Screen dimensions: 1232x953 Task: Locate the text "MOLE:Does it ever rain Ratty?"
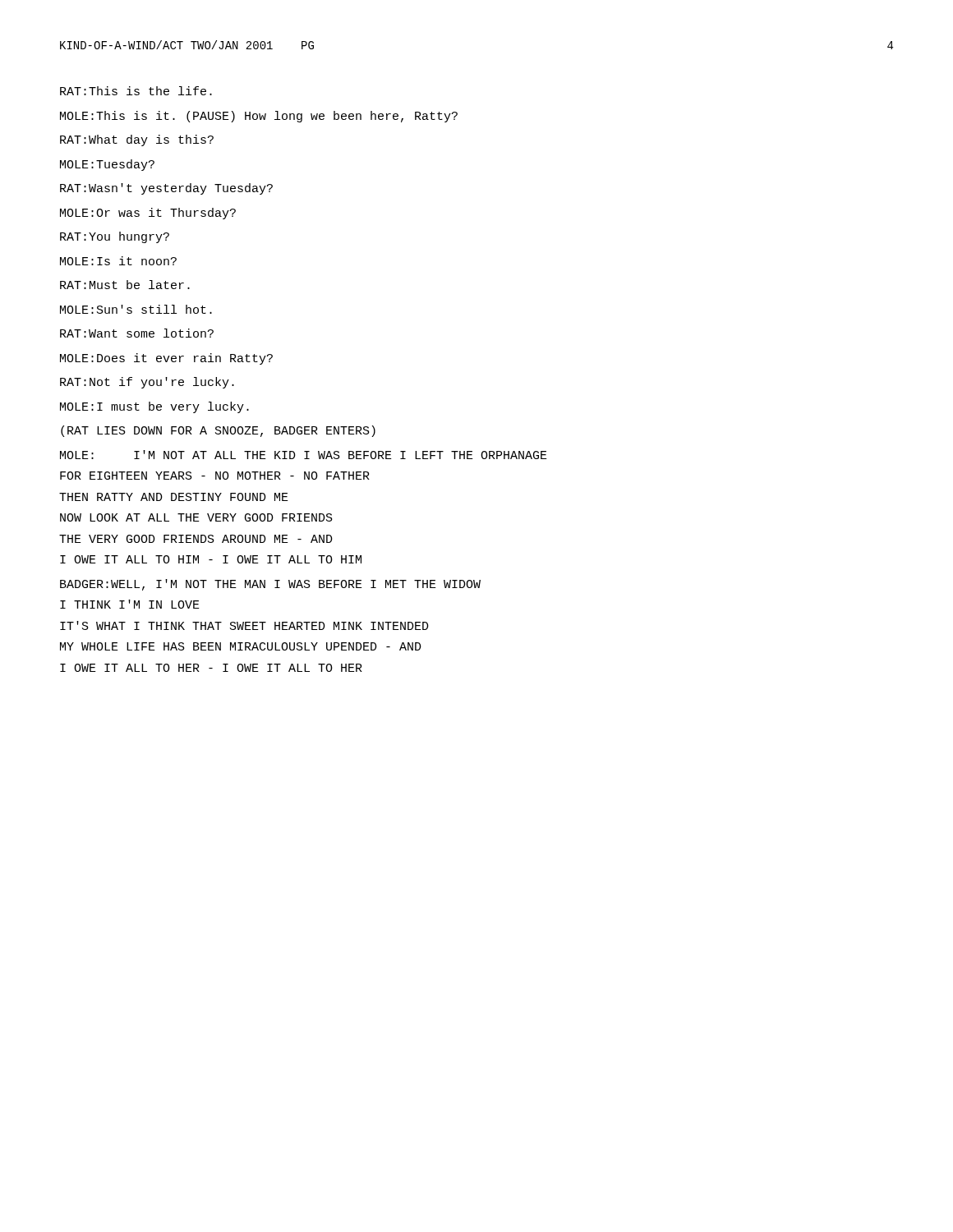click(166, 359)
